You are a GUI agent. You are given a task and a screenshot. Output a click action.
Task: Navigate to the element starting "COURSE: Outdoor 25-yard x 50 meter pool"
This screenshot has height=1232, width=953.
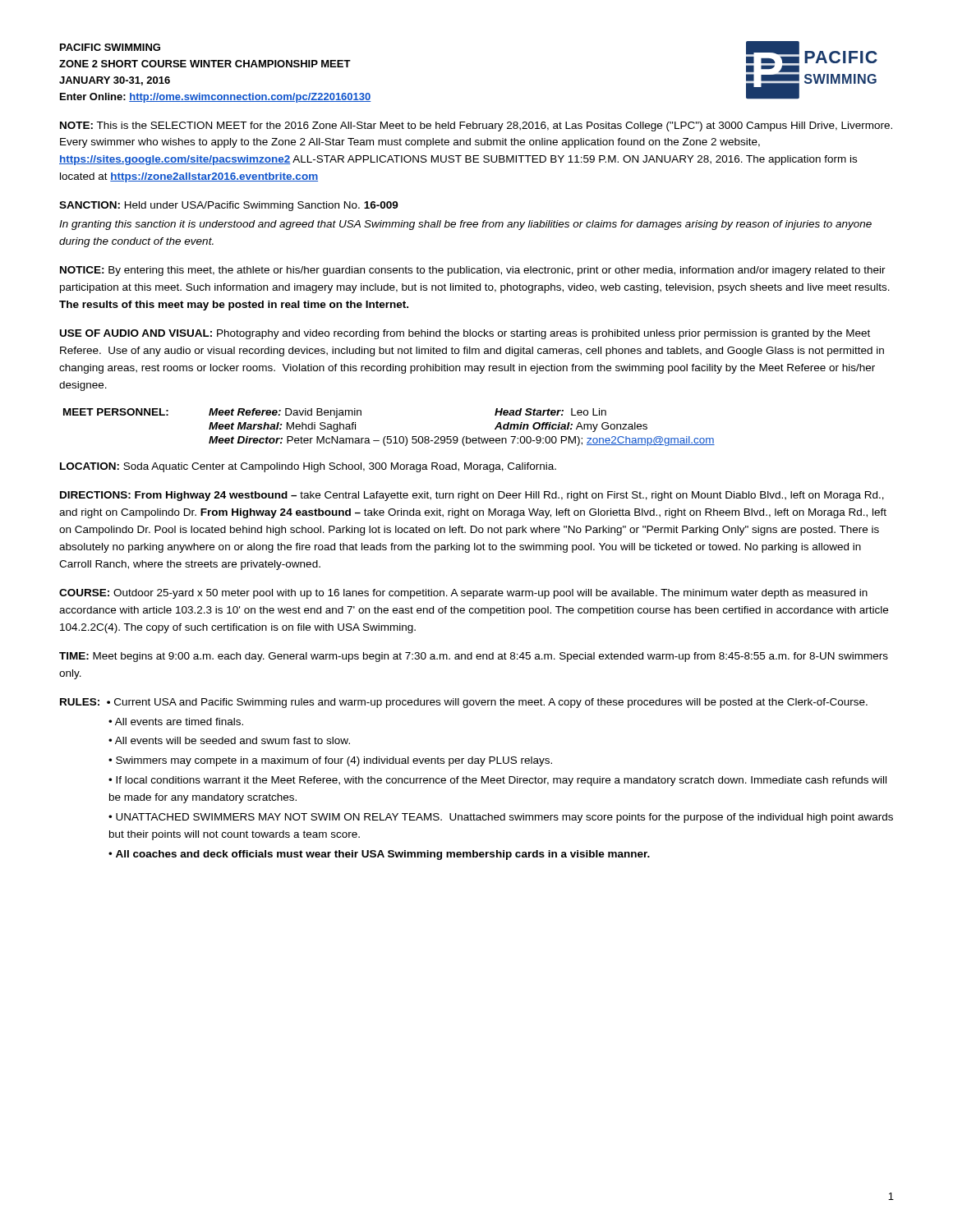pos(474,610)
